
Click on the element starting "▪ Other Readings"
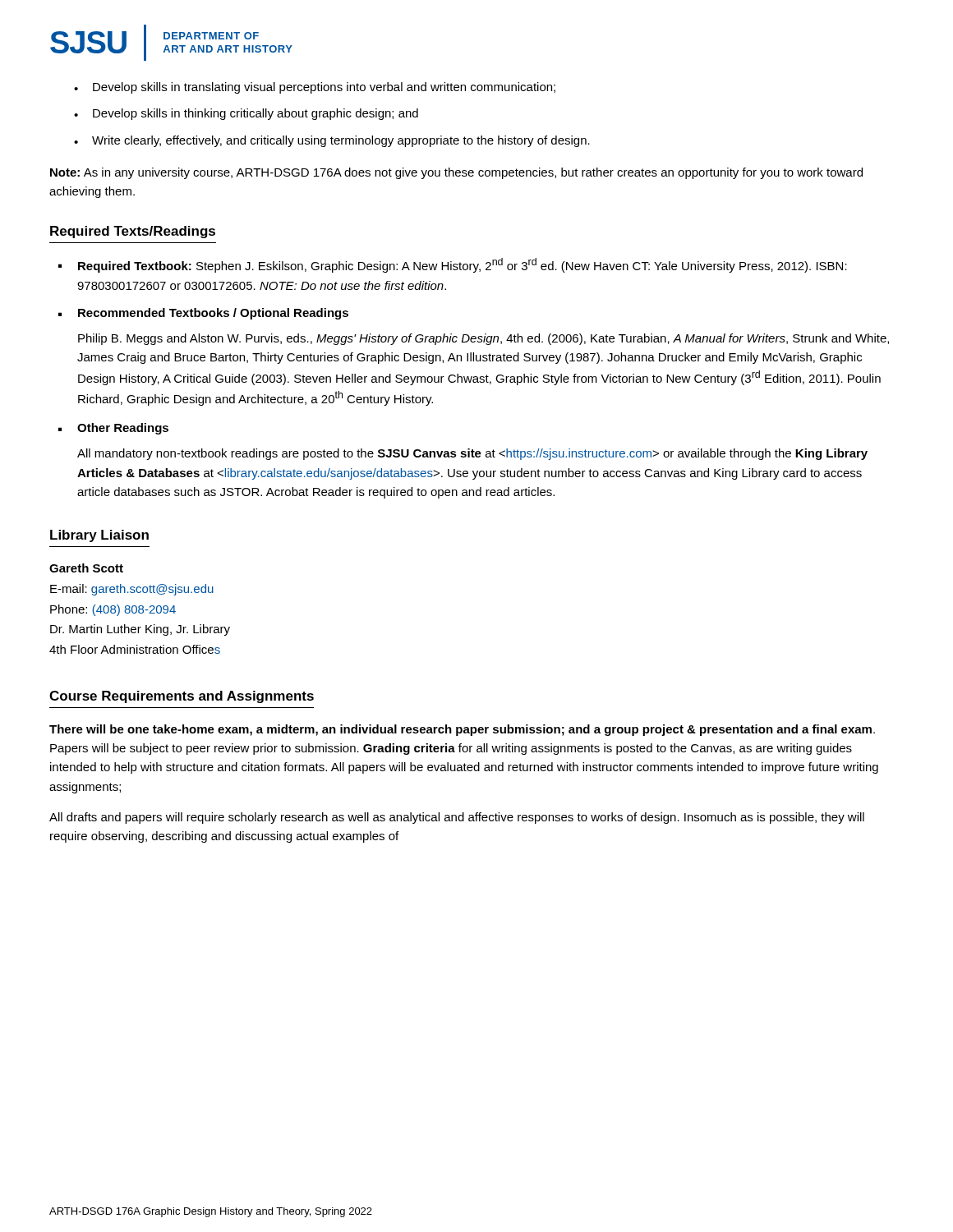tap(113, 429)
